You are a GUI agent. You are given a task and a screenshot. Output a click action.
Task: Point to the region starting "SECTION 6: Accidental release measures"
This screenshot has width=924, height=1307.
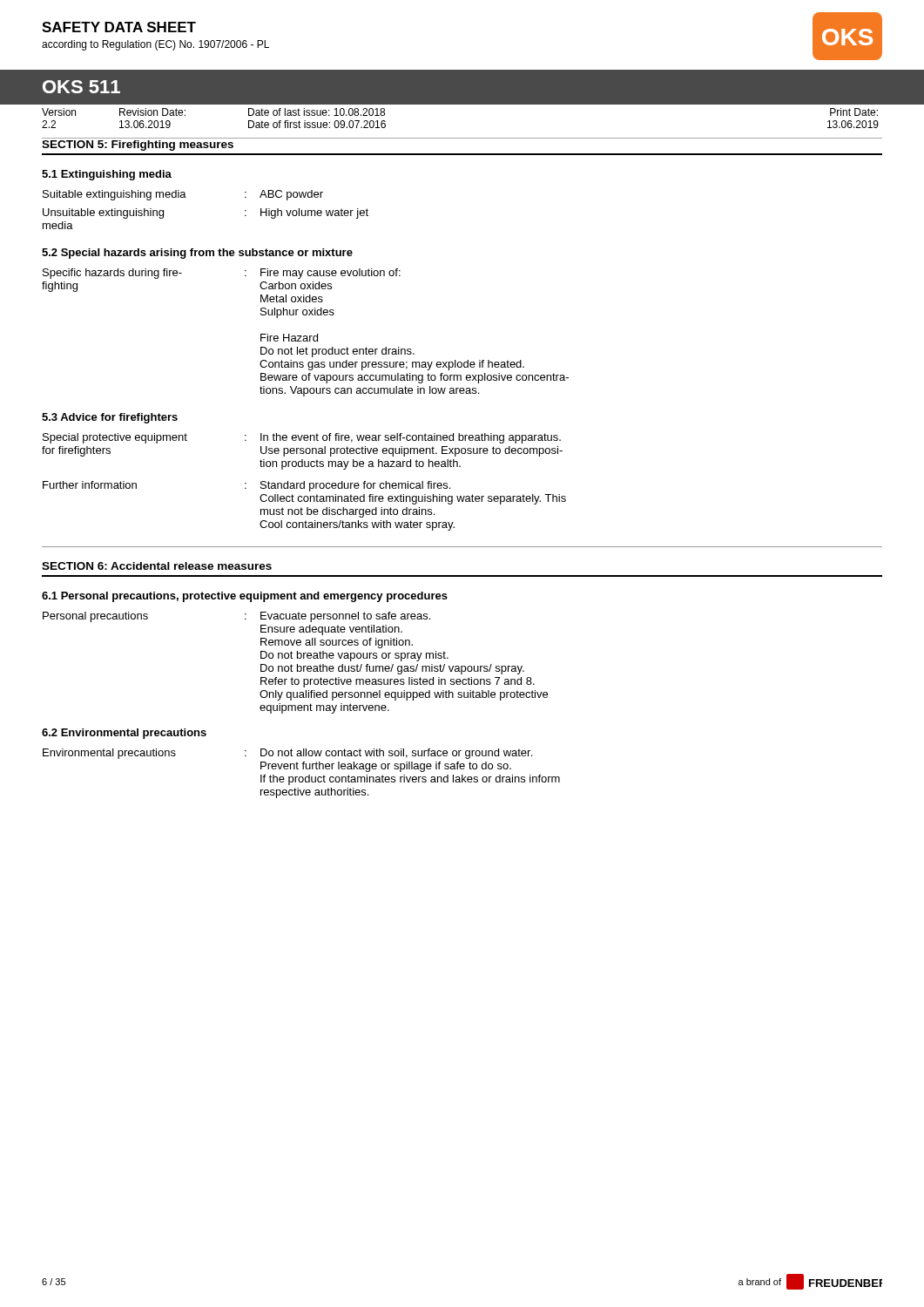(157, 566)
